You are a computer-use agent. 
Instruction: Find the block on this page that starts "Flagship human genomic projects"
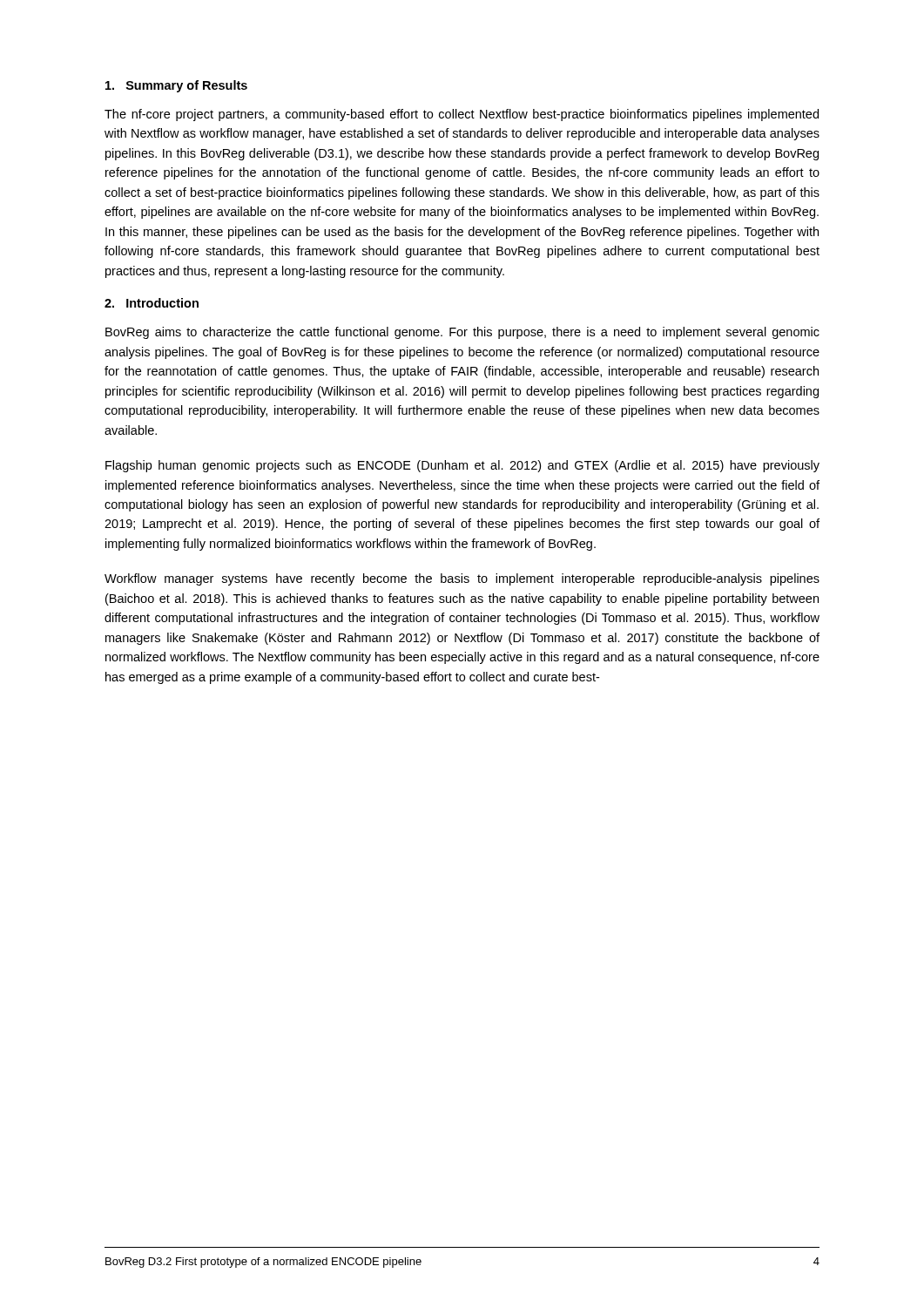462,505
